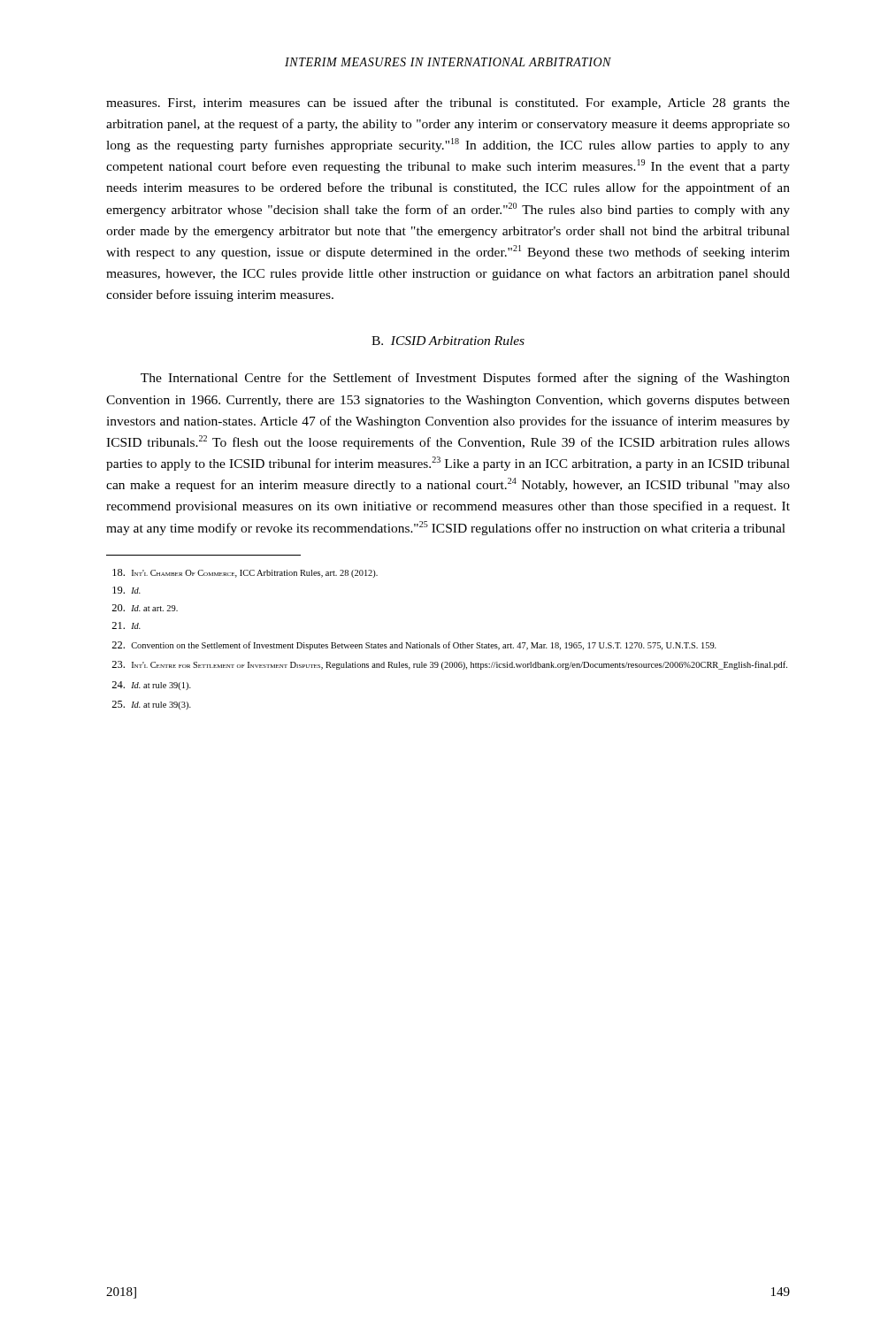This screenshot has height=1327, width=896.
Task: Find the element starting "Id. at art."
Action: coord(142,608)
